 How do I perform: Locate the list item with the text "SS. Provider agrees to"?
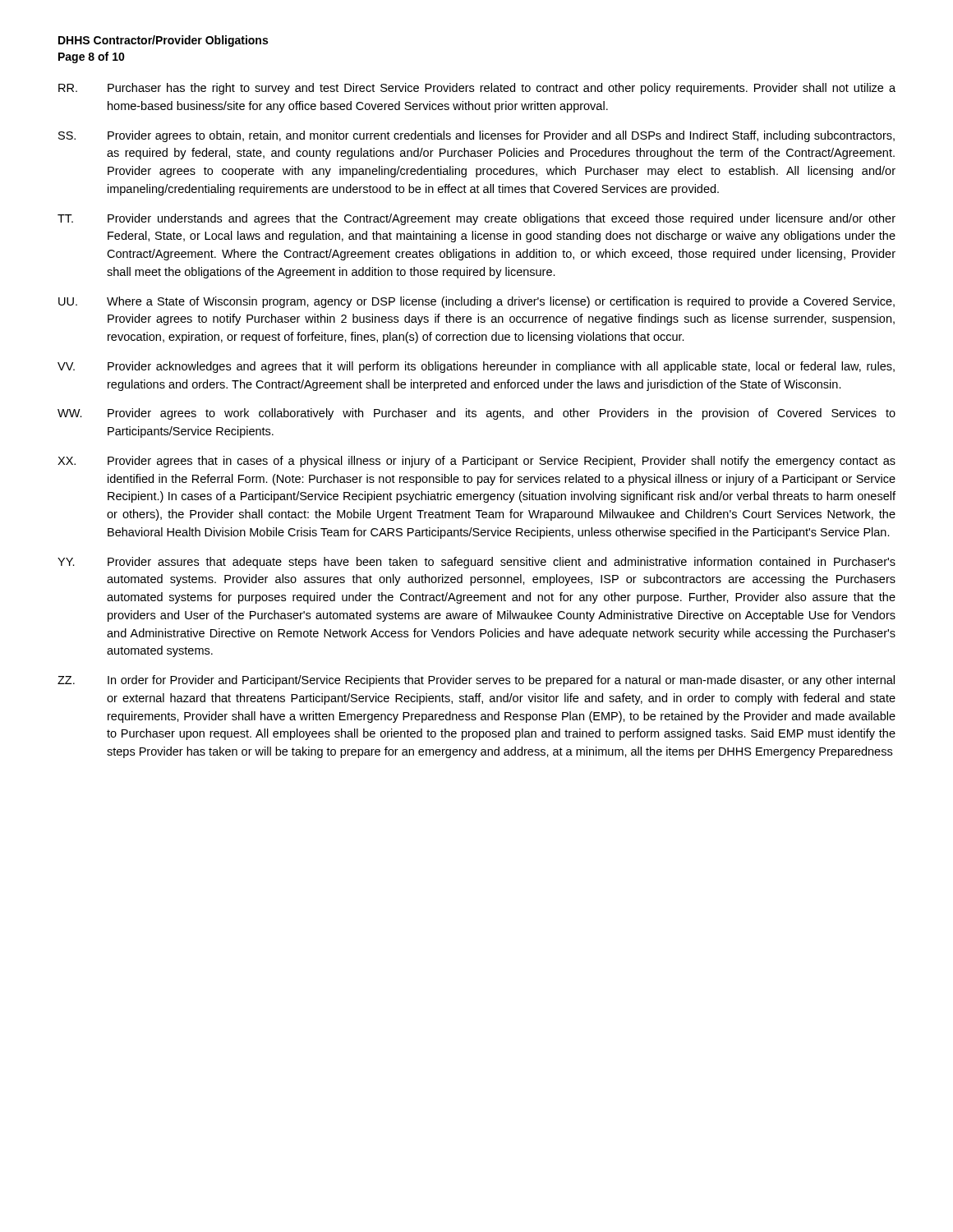click(476, 163)
